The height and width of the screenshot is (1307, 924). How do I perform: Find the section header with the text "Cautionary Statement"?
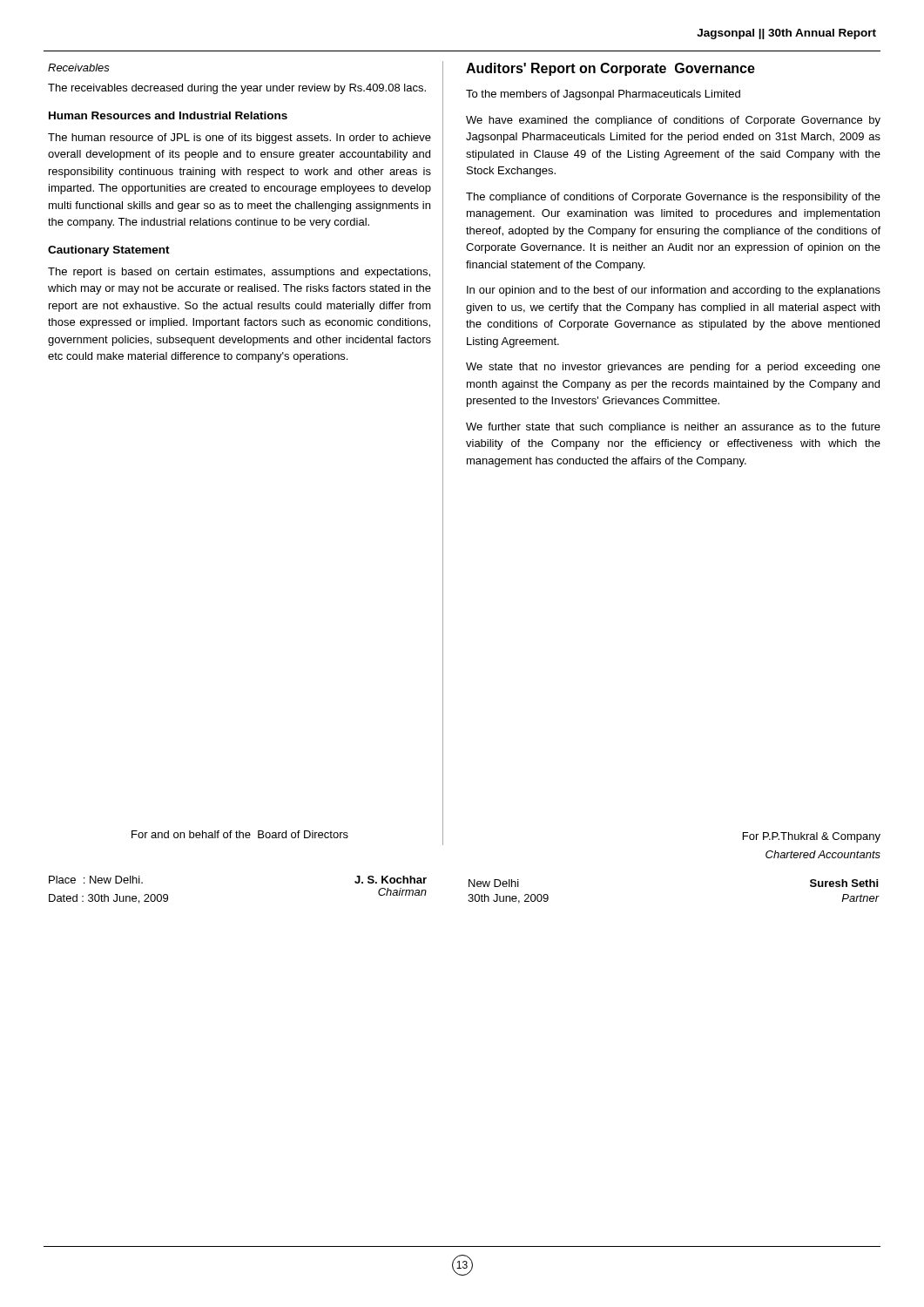coord(109,249)
